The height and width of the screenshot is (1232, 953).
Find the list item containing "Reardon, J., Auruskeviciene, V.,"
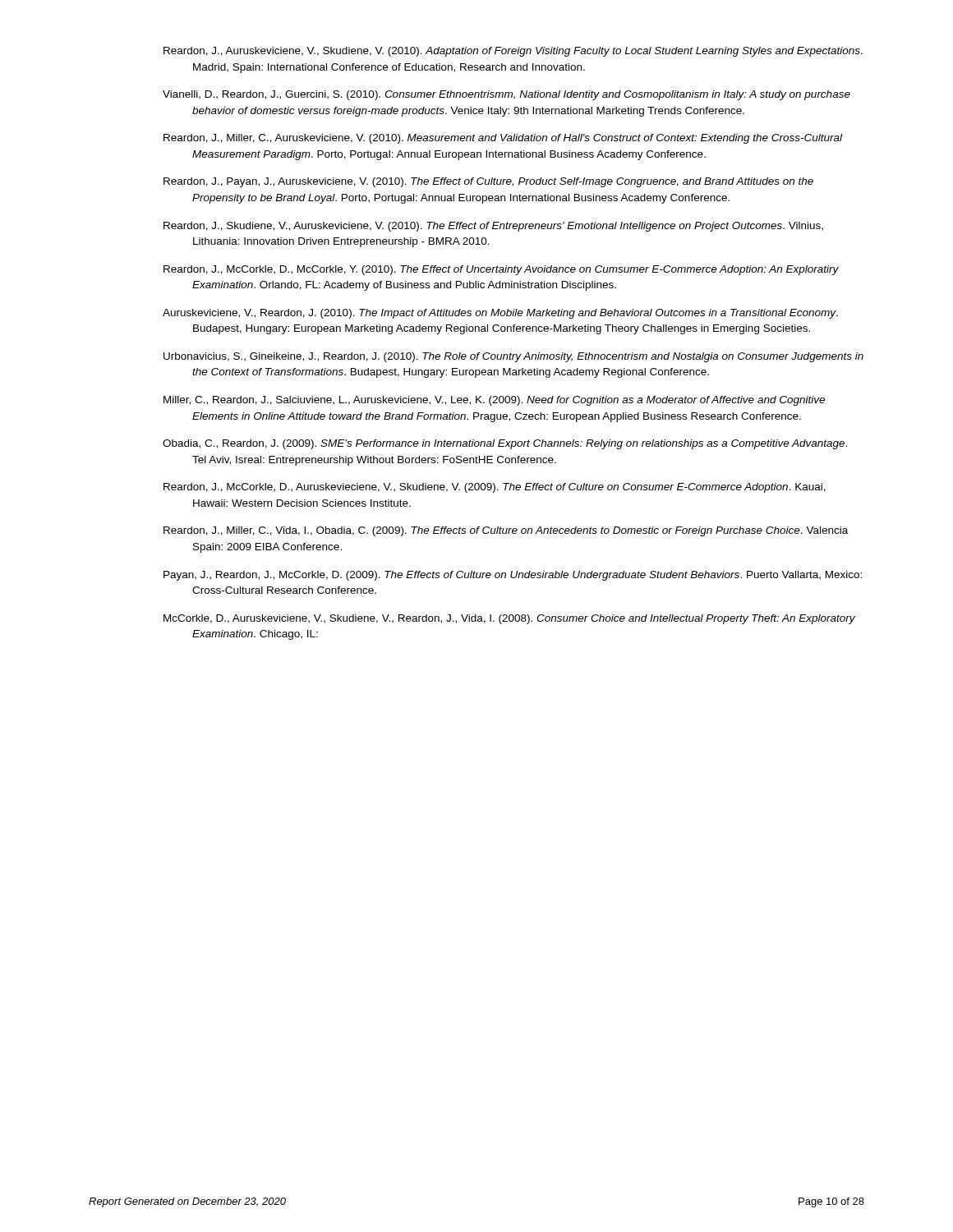click(513, 59)
